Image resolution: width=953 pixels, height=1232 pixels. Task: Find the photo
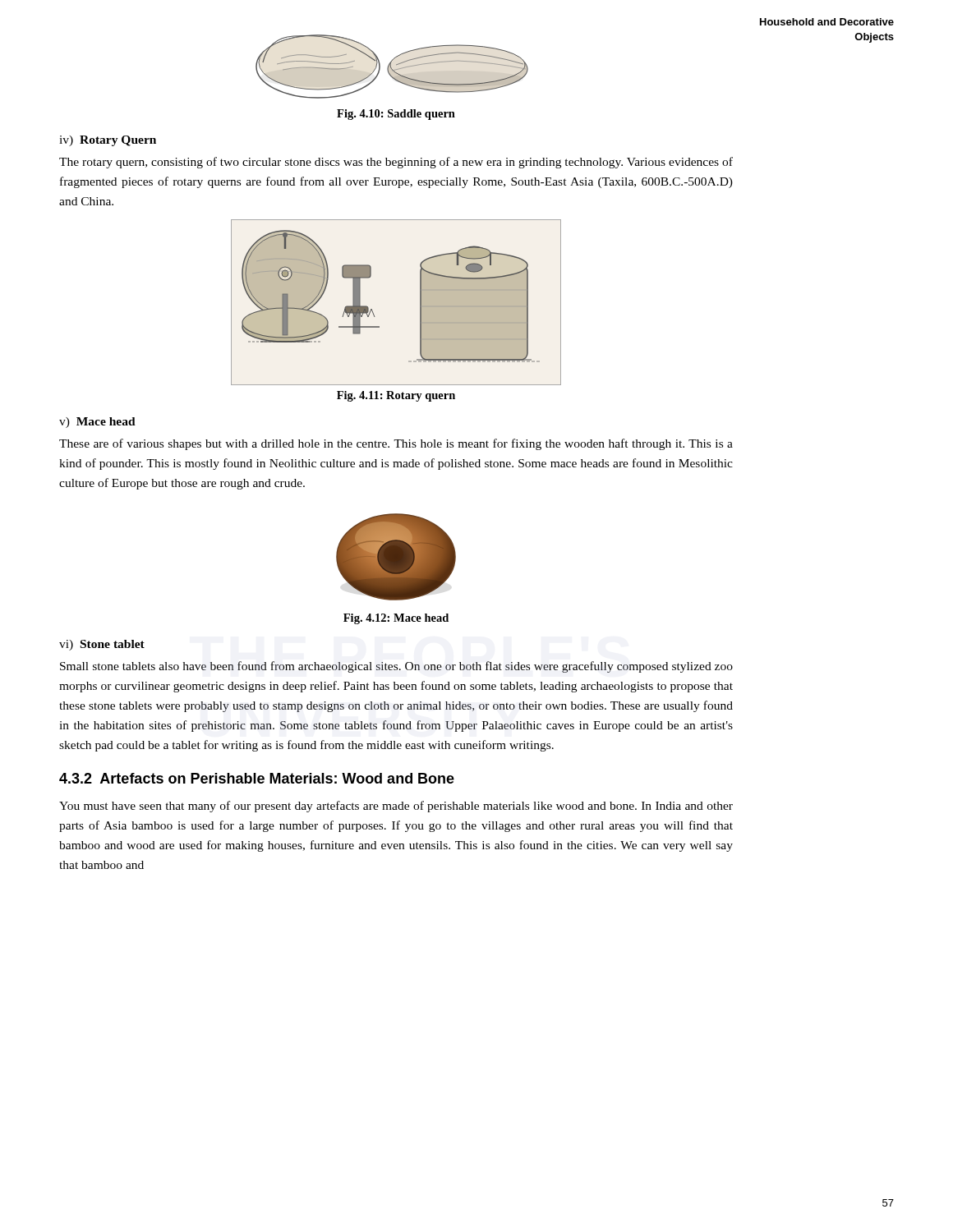tap(396, 554)
